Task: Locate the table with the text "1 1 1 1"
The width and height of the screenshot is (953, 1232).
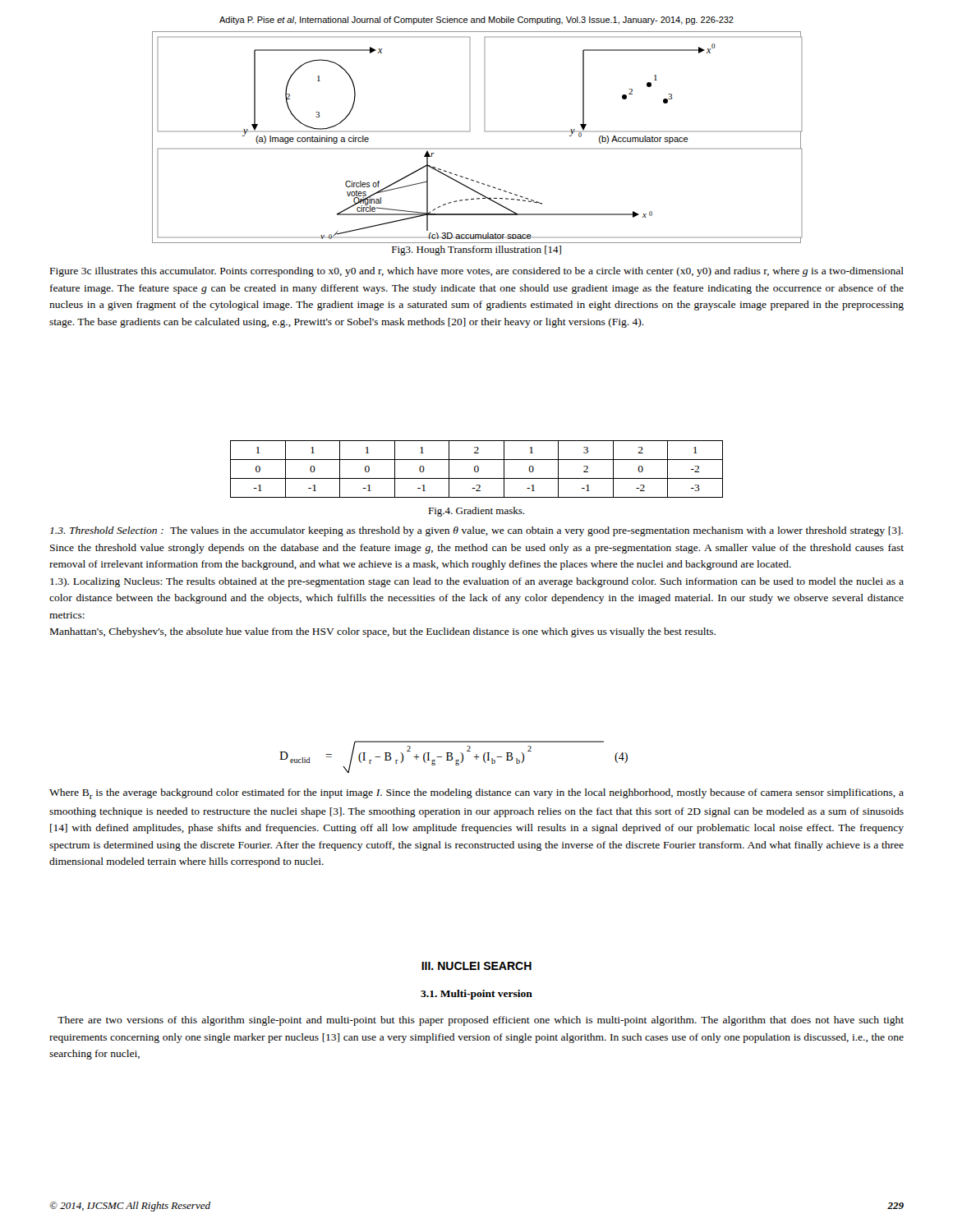Action: click(x=476, y=469)
